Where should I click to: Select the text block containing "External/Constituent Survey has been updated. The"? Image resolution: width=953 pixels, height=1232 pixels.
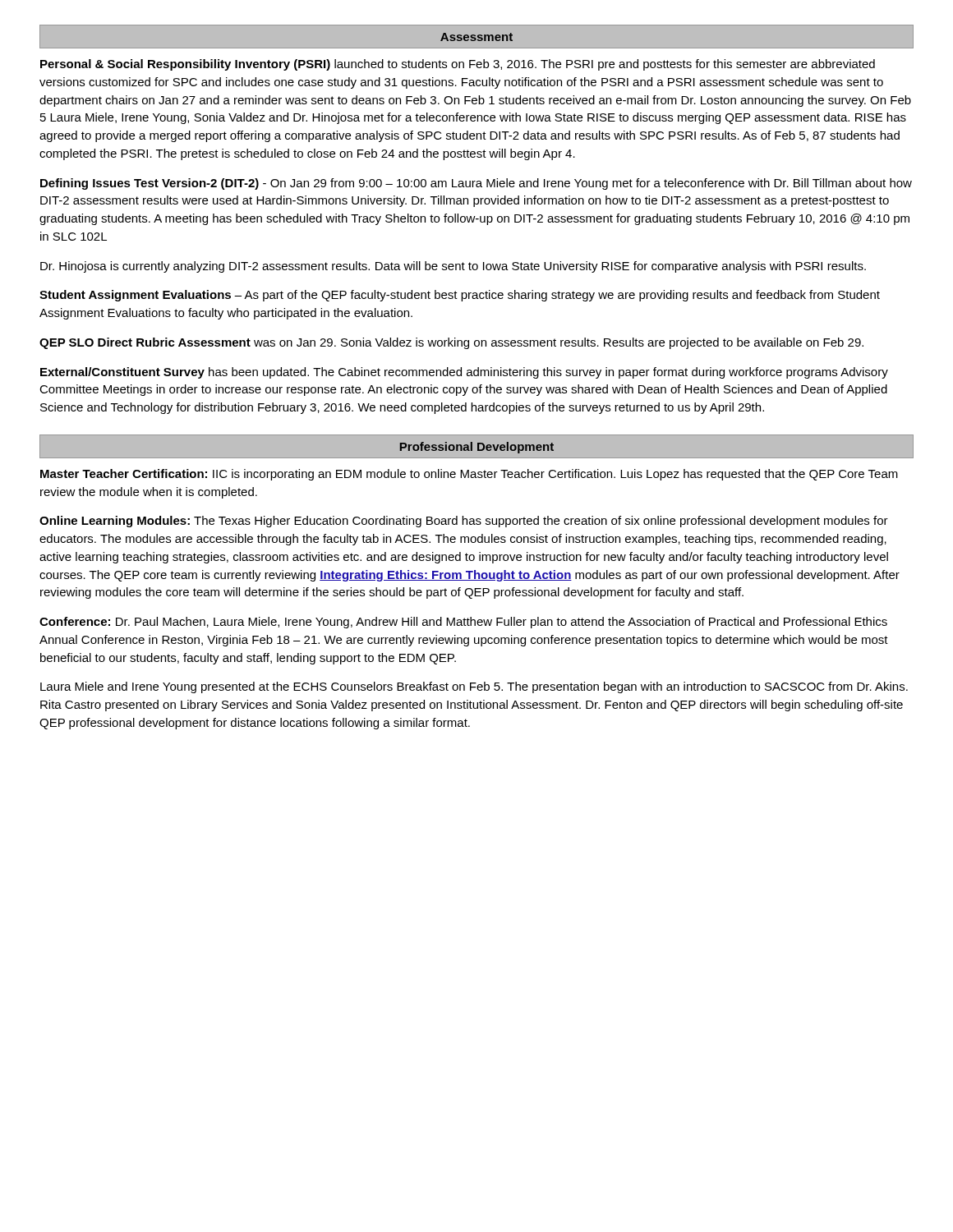(x=464, y=389)
